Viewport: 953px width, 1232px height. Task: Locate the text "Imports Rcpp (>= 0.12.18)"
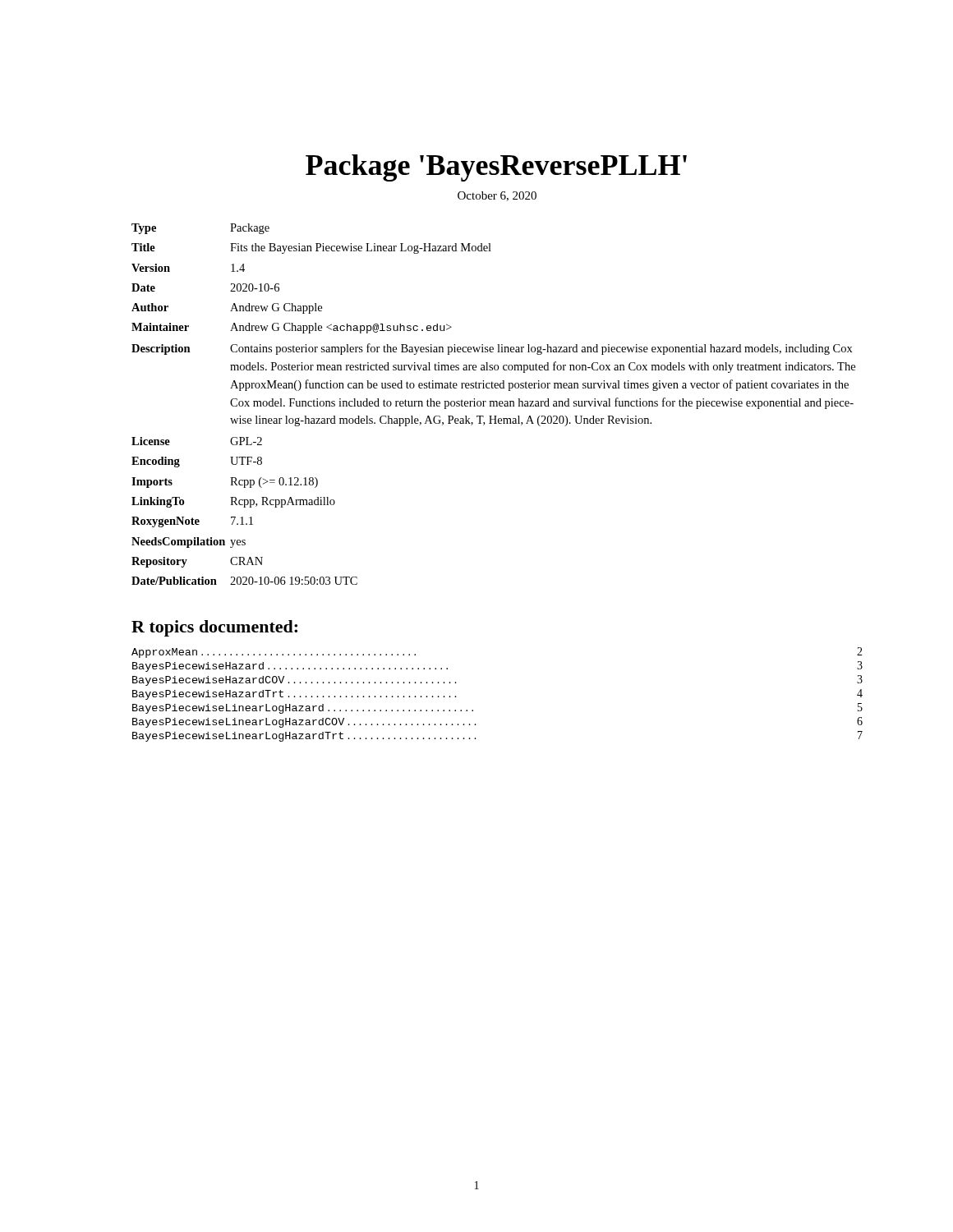coord(154,483)
